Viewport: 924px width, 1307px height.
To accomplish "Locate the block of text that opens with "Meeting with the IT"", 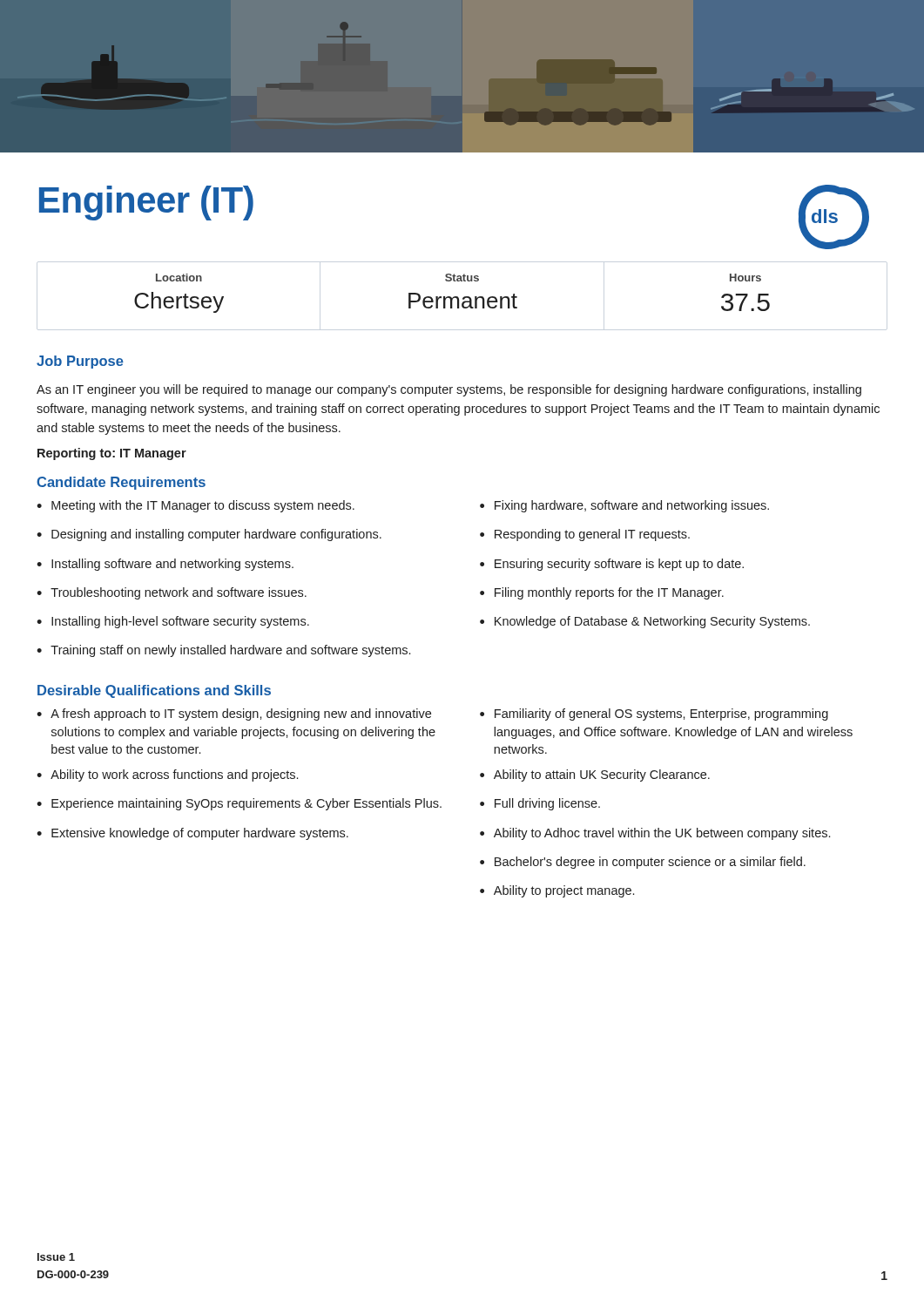I will coord(203,506).
